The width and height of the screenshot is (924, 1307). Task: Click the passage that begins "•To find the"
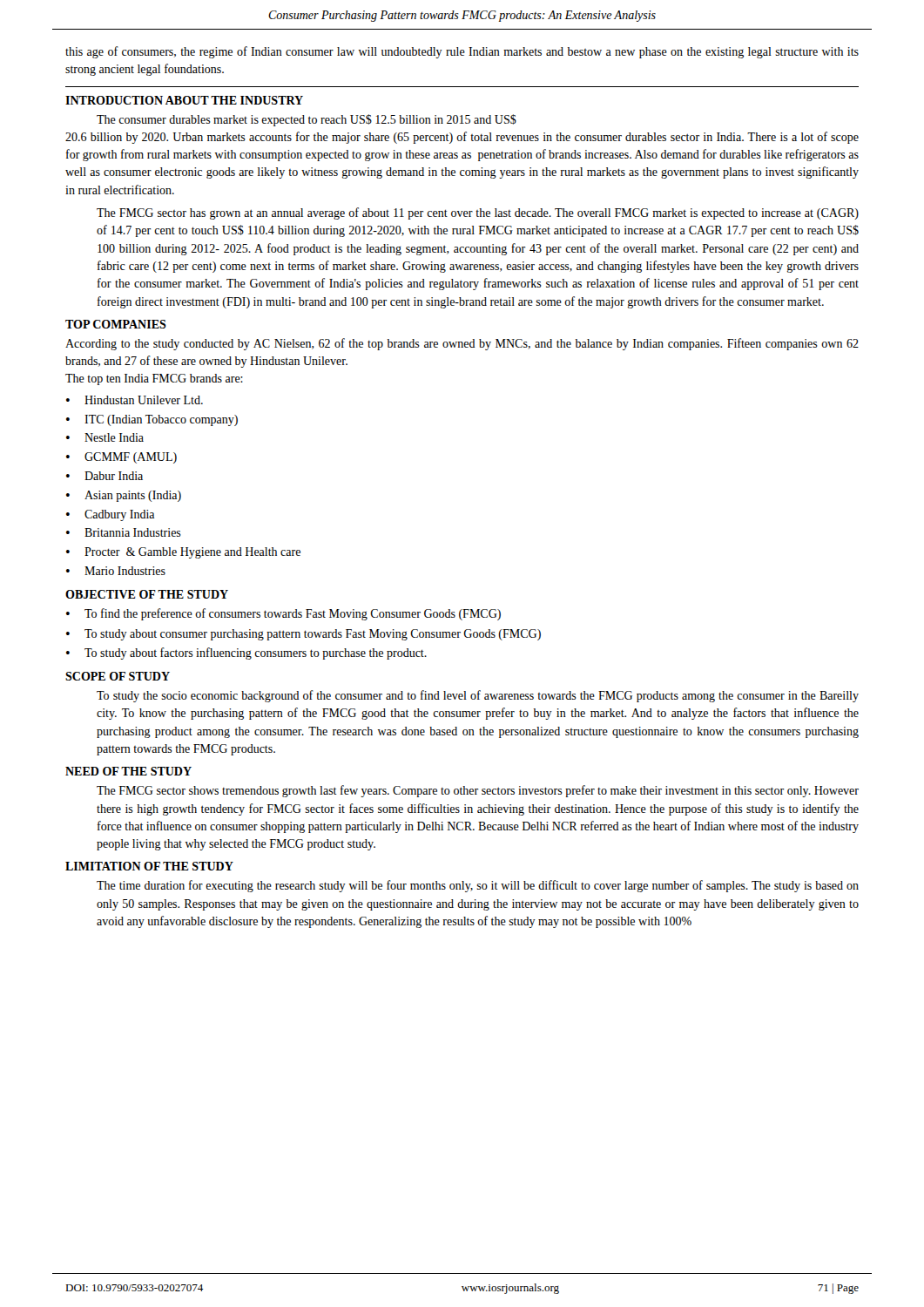coord(283,614)
